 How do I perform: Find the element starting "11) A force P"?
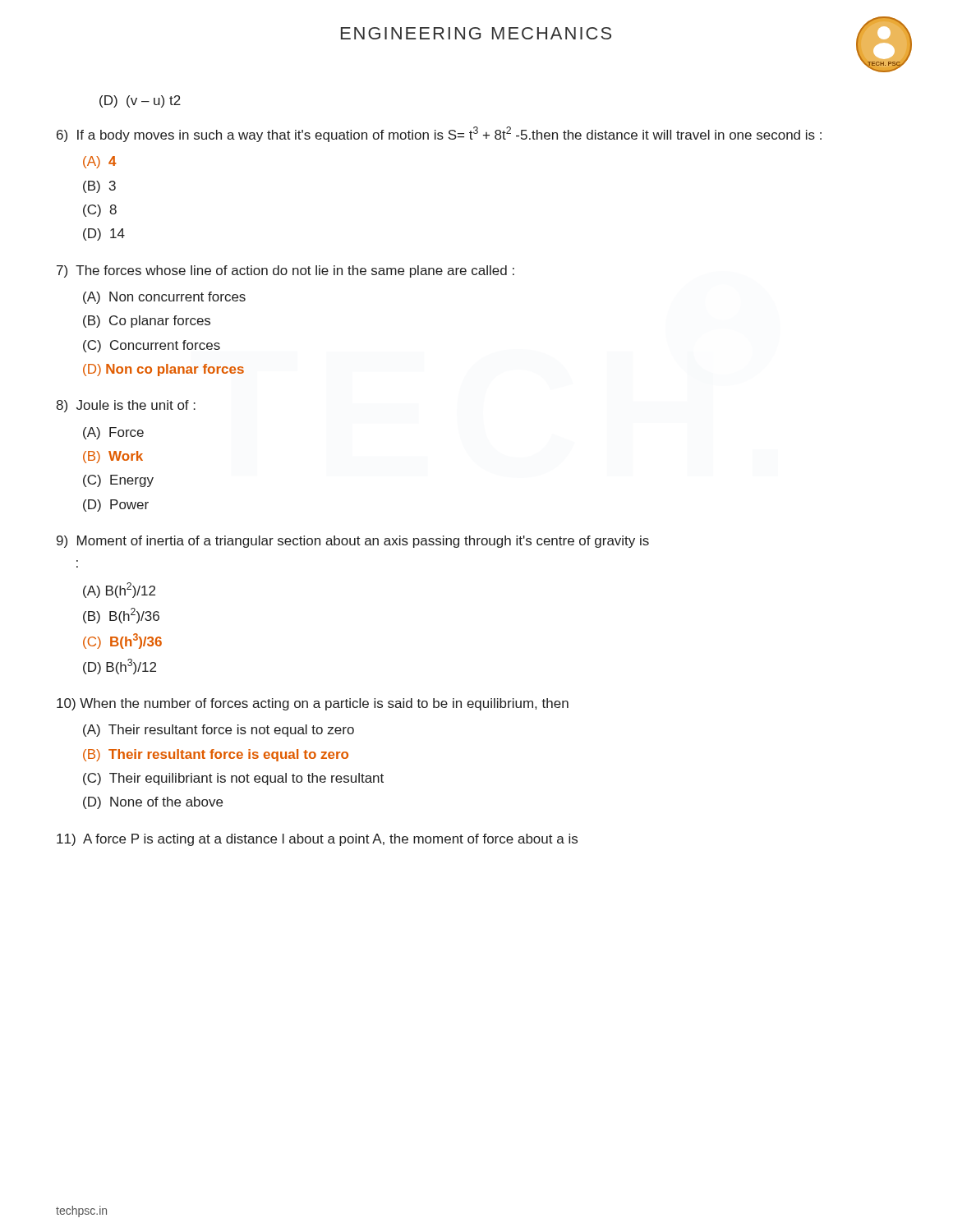(480, 839)
